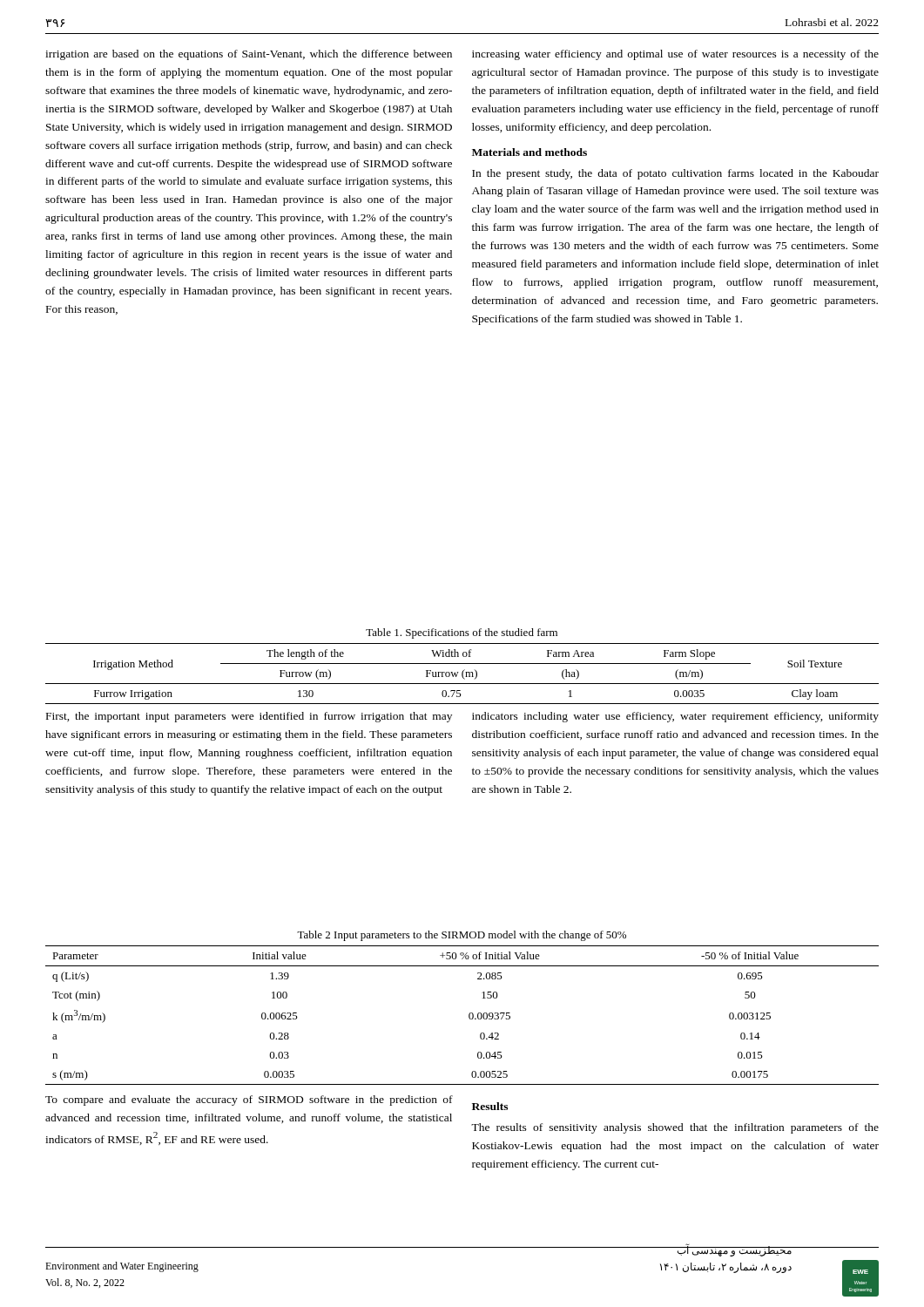The height and width of the screenshot is (1307, 924).
Task: Click on the text block with the text "To compare and evaluate the accuracy of"
Action: pos(249,1119)
